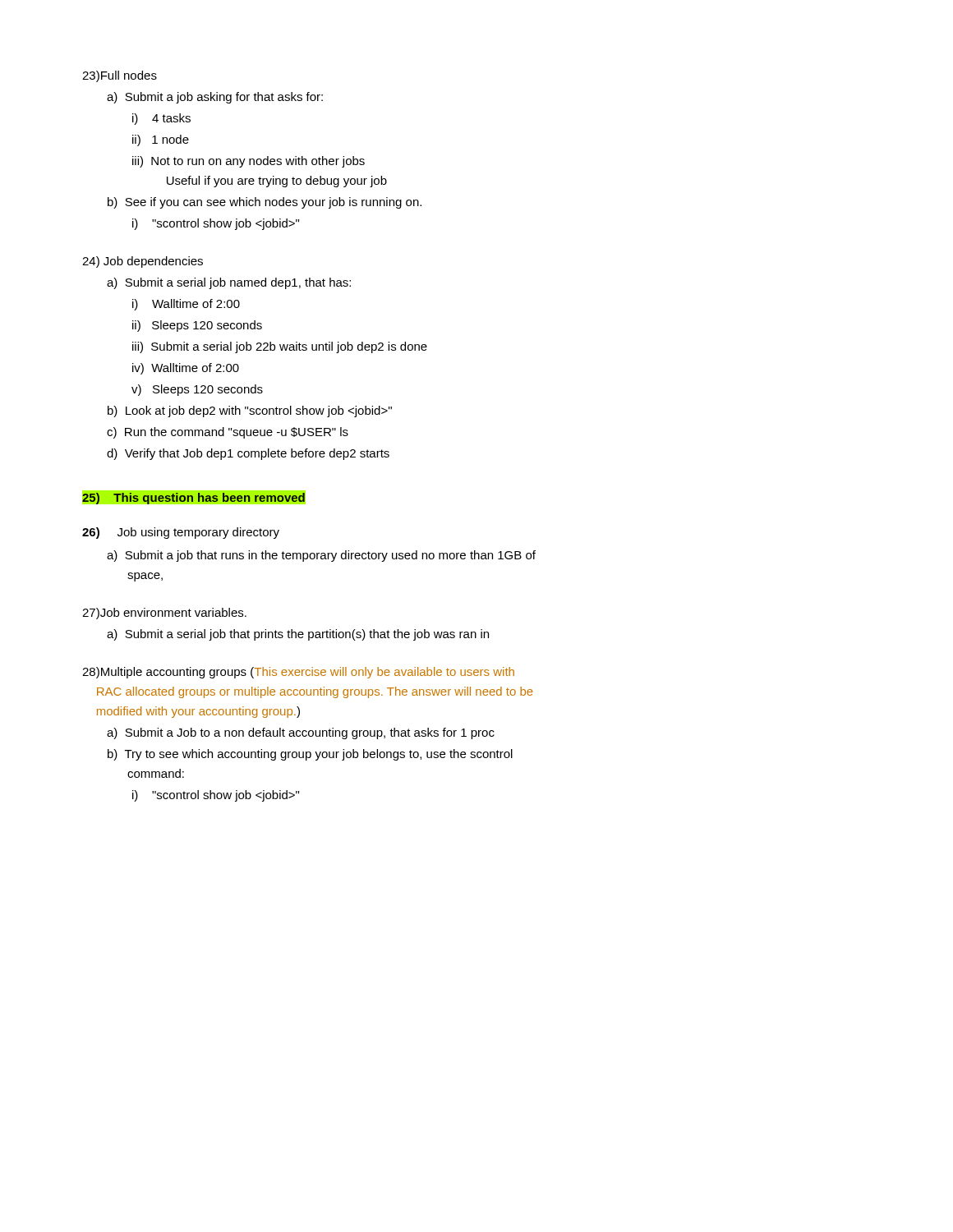Click on the list item that says "ii) Sleeps 120"
The width and height of the screenshot is (953, 1232).
click(197, 325)
